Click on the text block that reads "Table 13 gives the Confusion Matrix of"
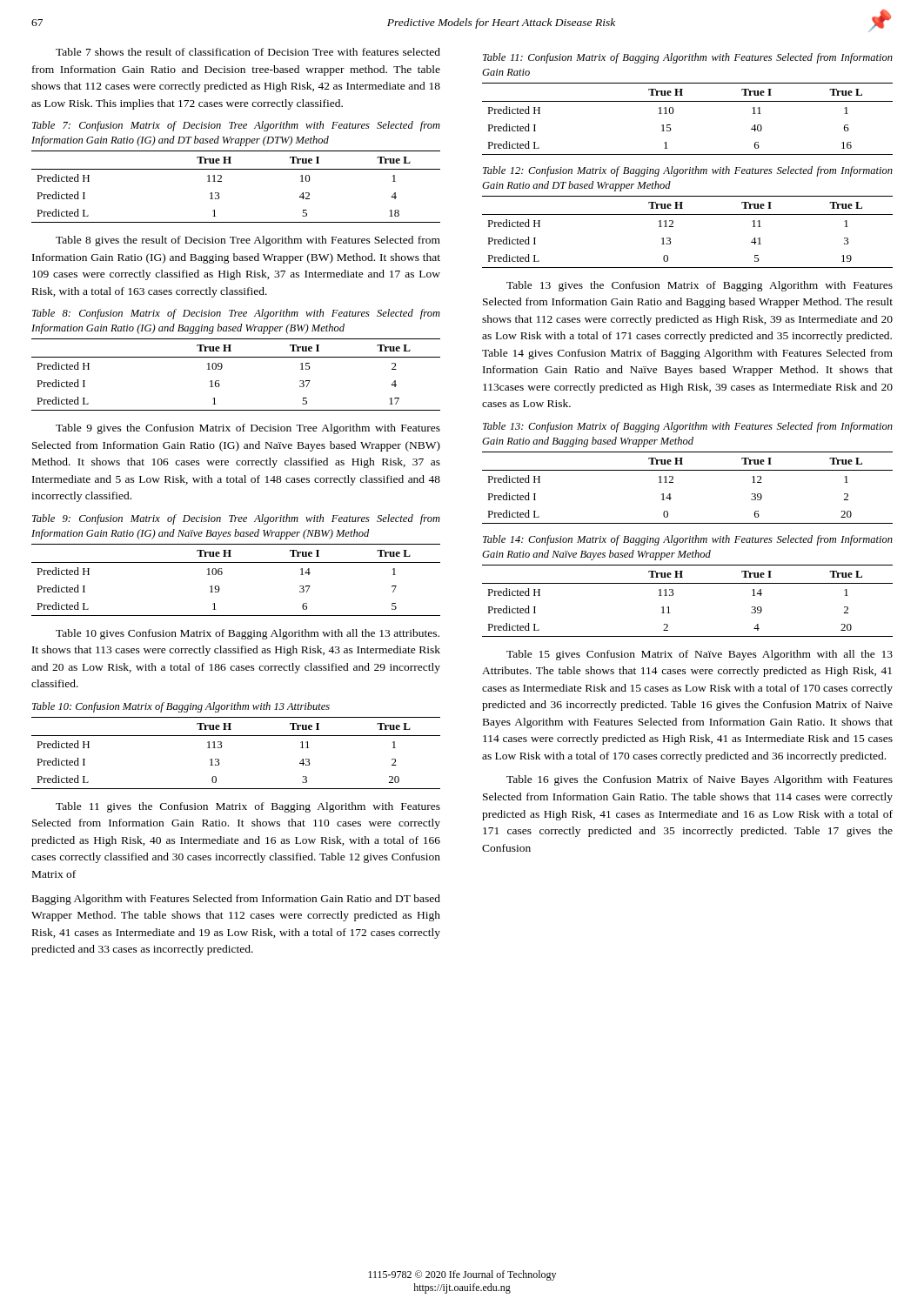 click(x=687, y=344)
